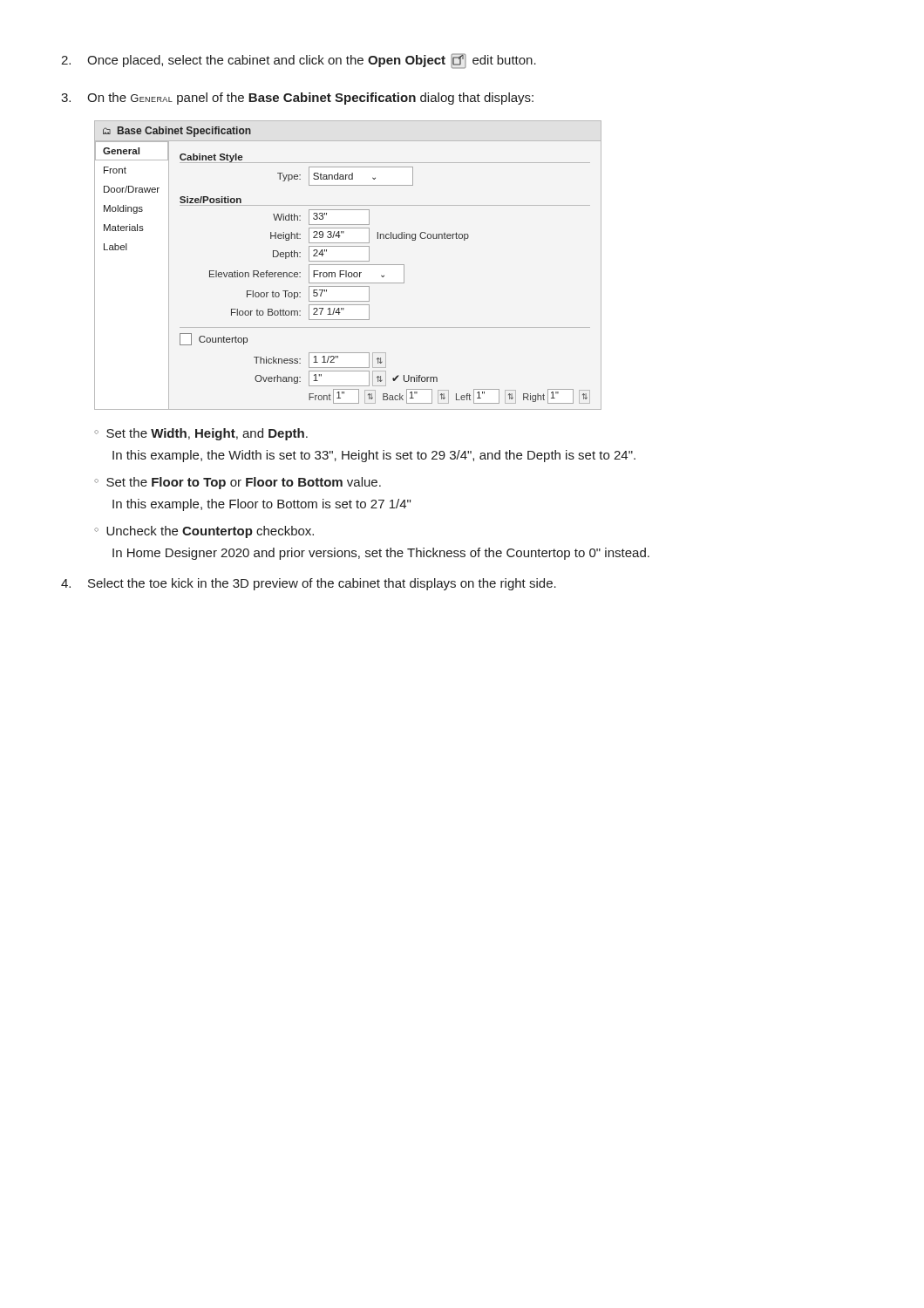Find the list item with the text "○ Uncheck the Countertop checkbox."

205,531
